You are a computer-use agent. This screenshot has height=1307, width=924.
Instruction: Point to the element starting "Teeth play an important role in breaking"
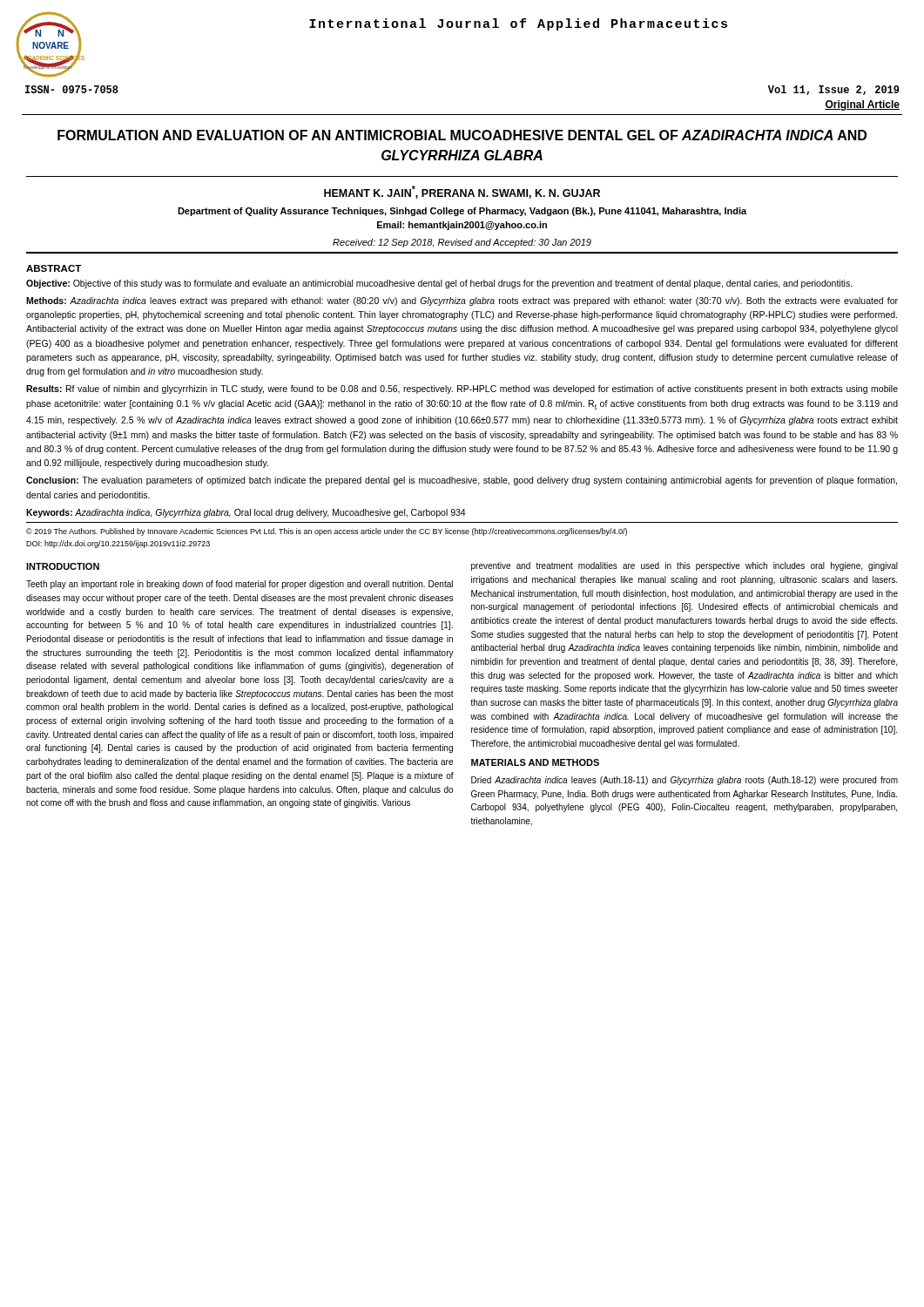(x=240, y=694)
